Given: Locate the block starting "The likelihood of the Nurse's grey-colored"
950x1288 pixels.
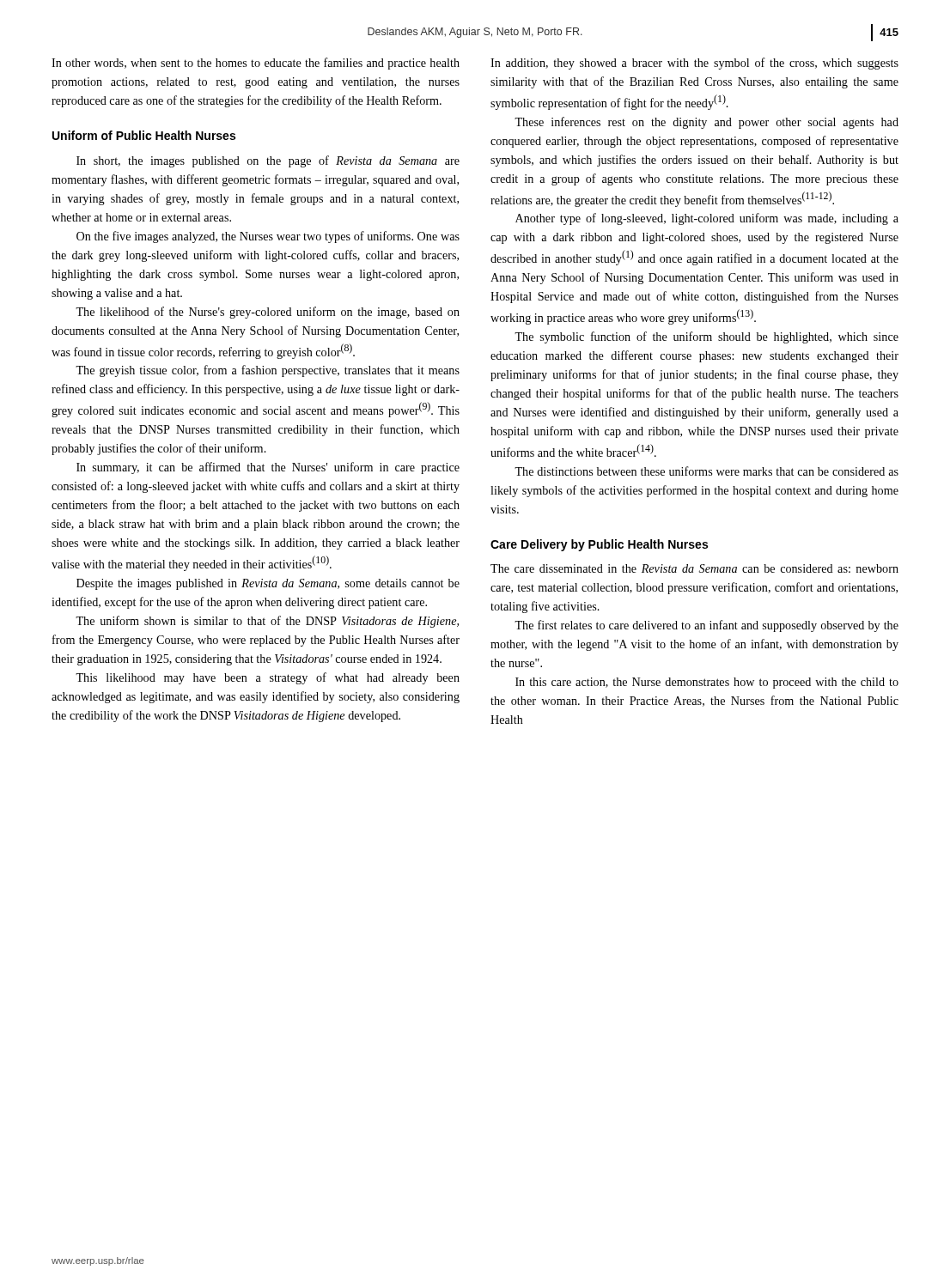Looking at the screenshot, I should 256,332.
